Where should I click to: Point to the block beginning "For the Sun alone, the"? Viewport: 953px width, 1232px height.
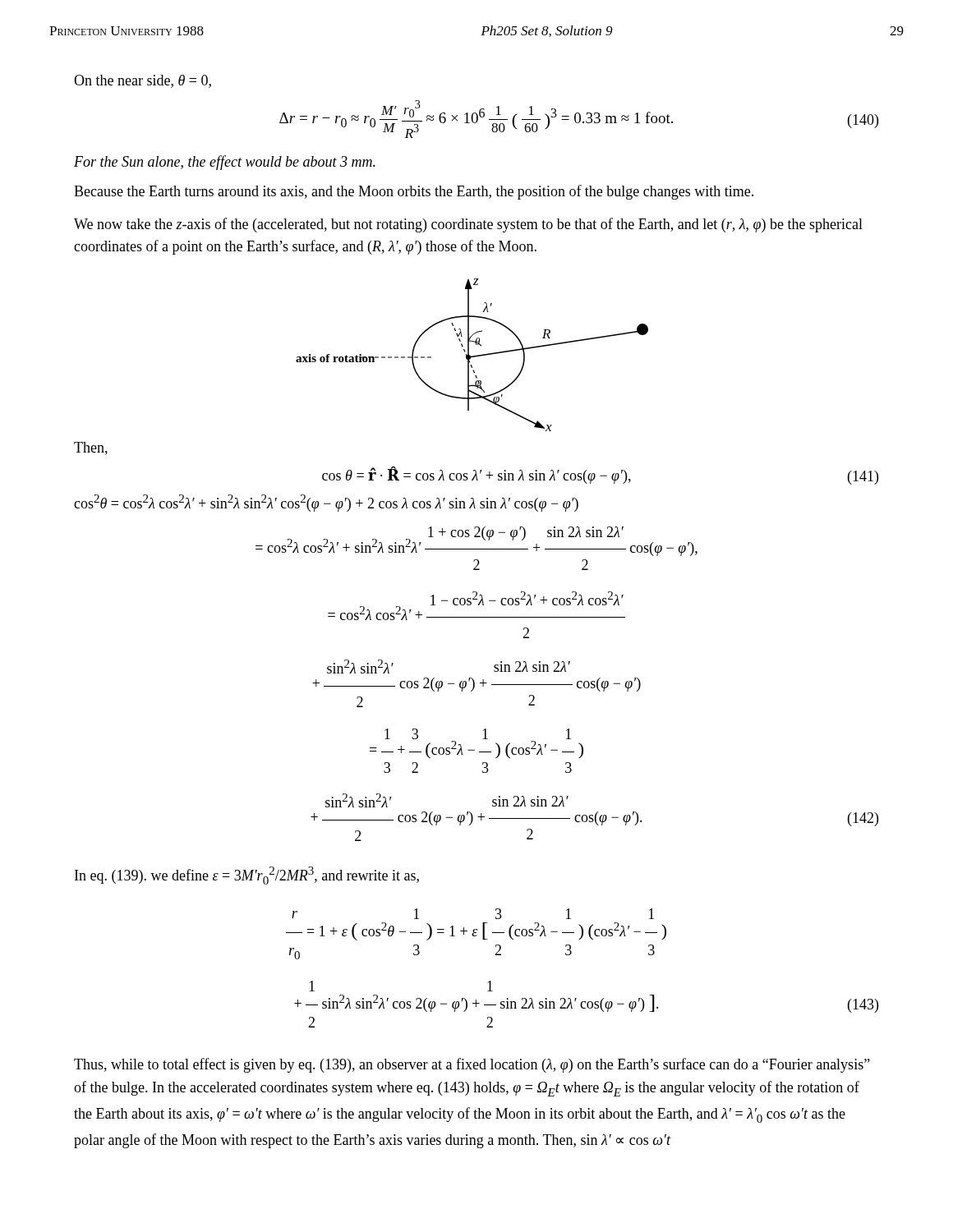tap(225, 162)
